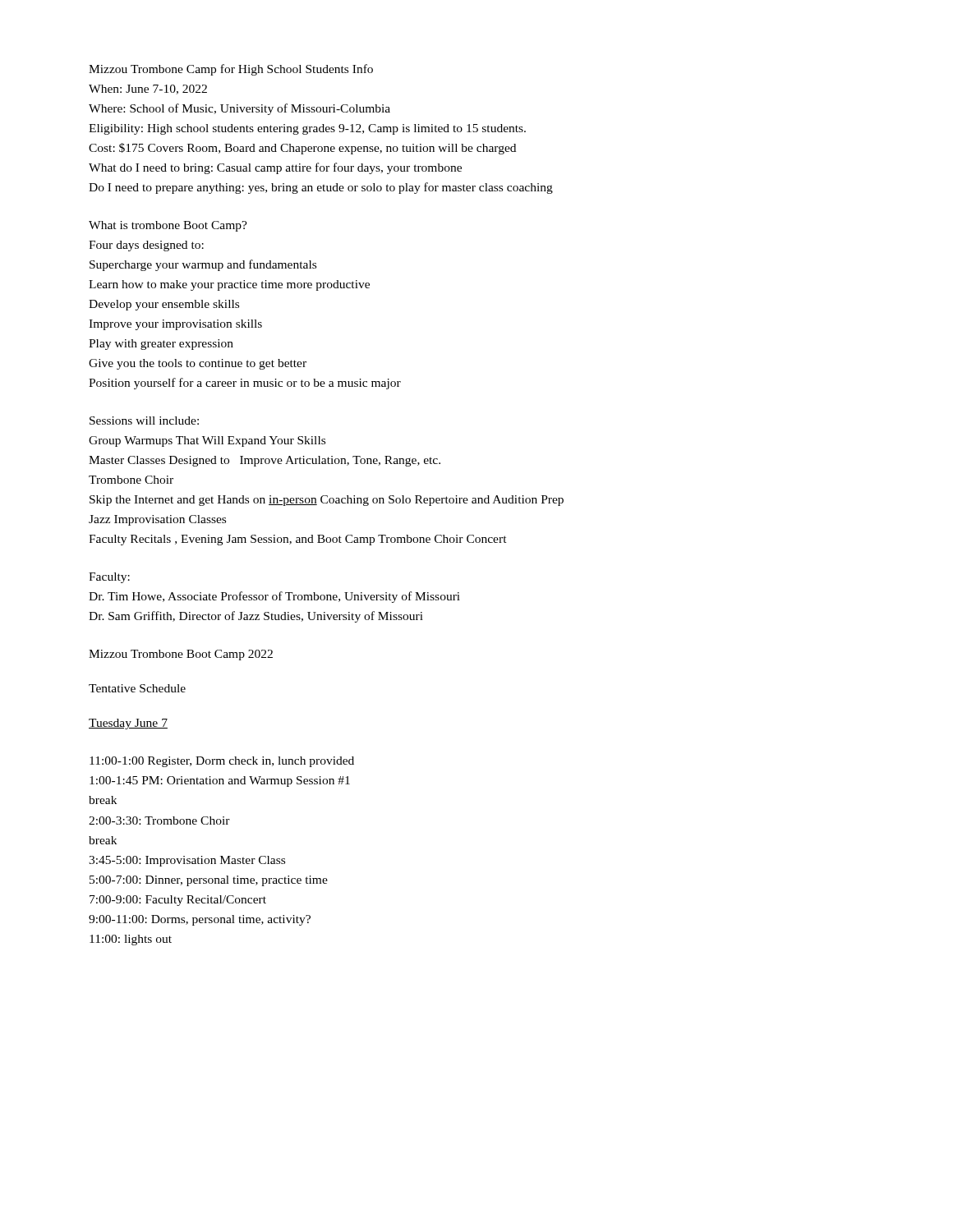Find the region starting "11:00-1:00 Register, Dorm check"
Viewport: 953px width, 1232px height.
pos(222,849)
